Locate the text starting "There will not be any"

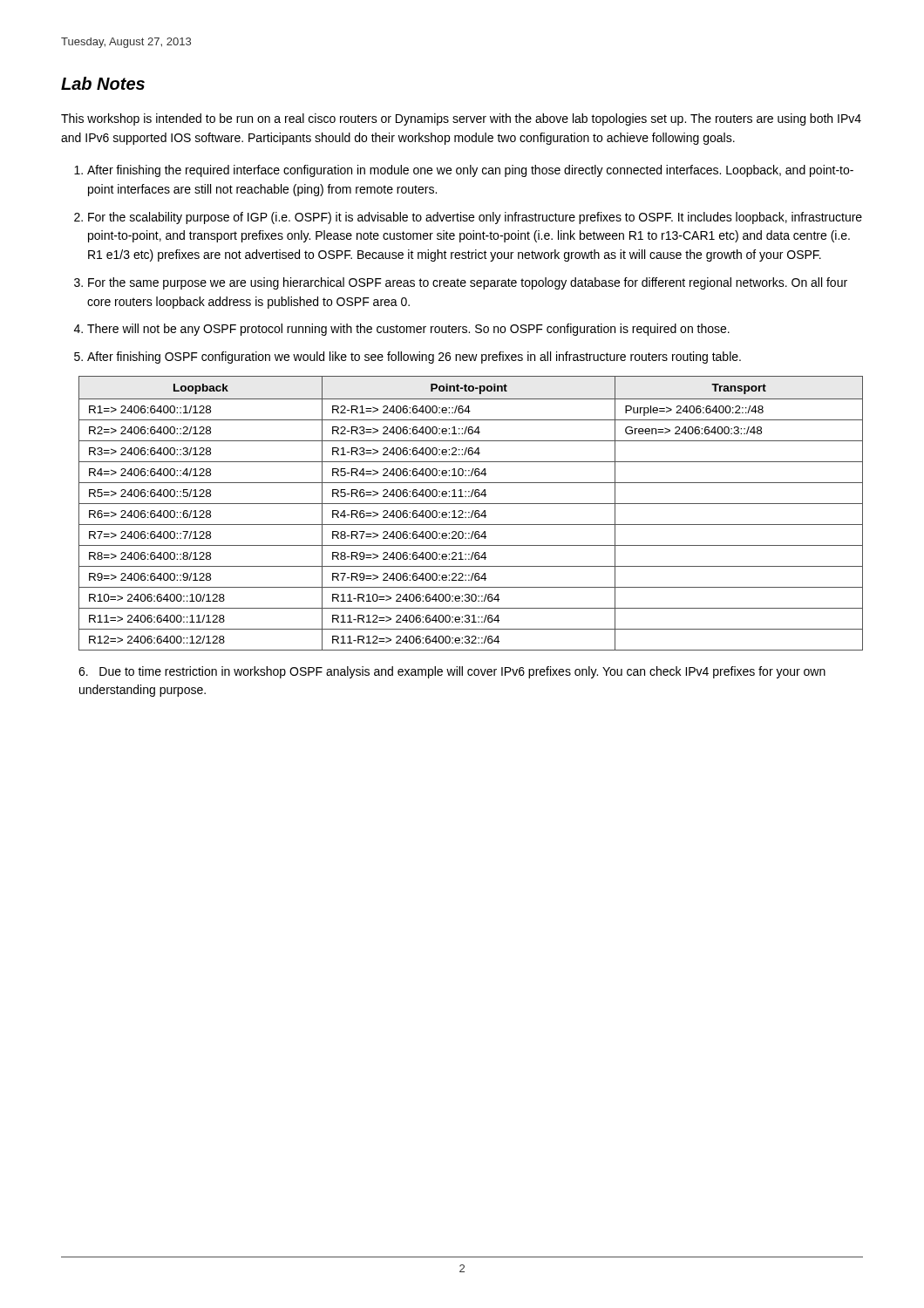click(x=475, y=330)
